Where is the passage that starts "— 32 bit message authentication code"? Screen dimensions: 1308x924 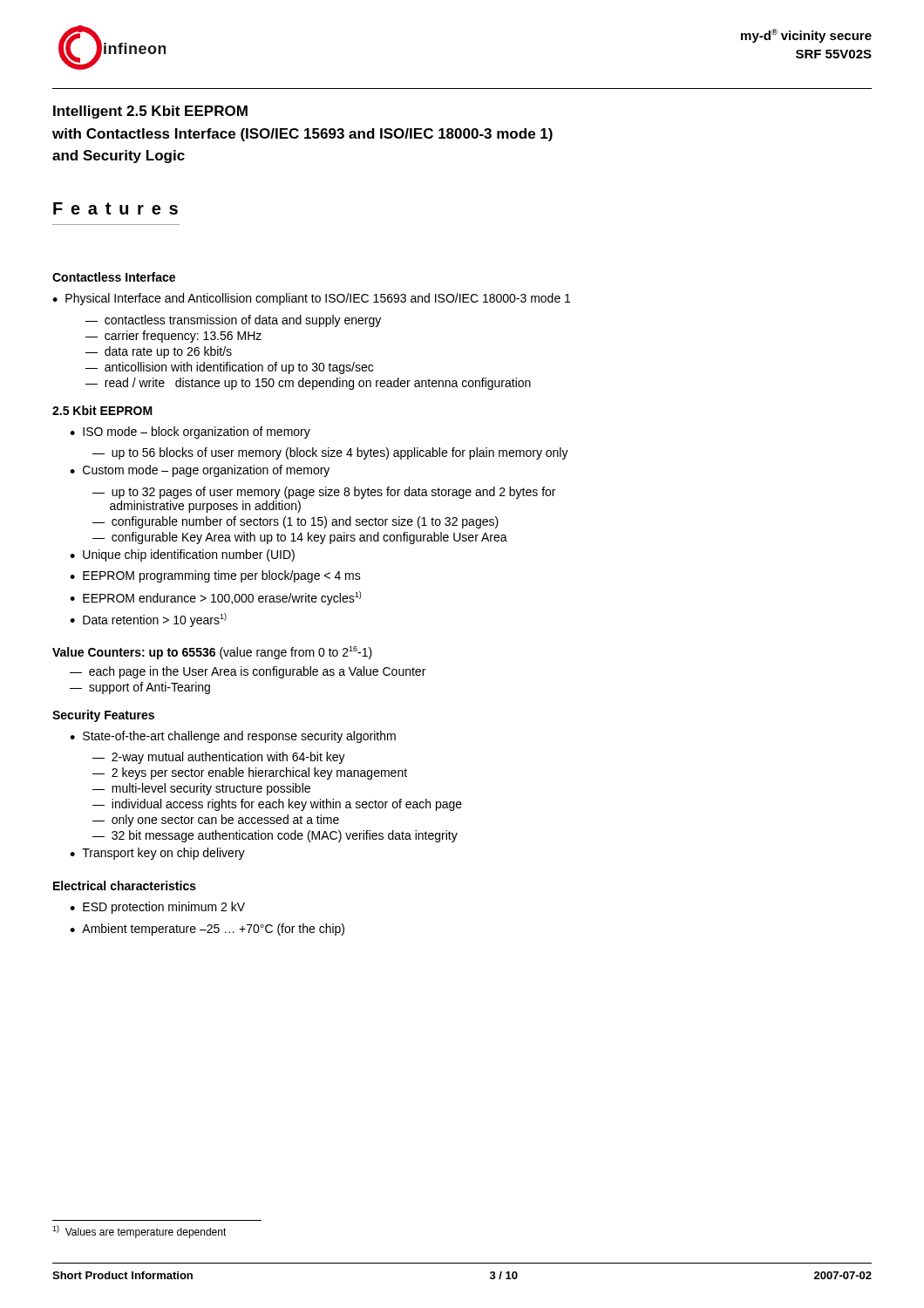point(275,836)
